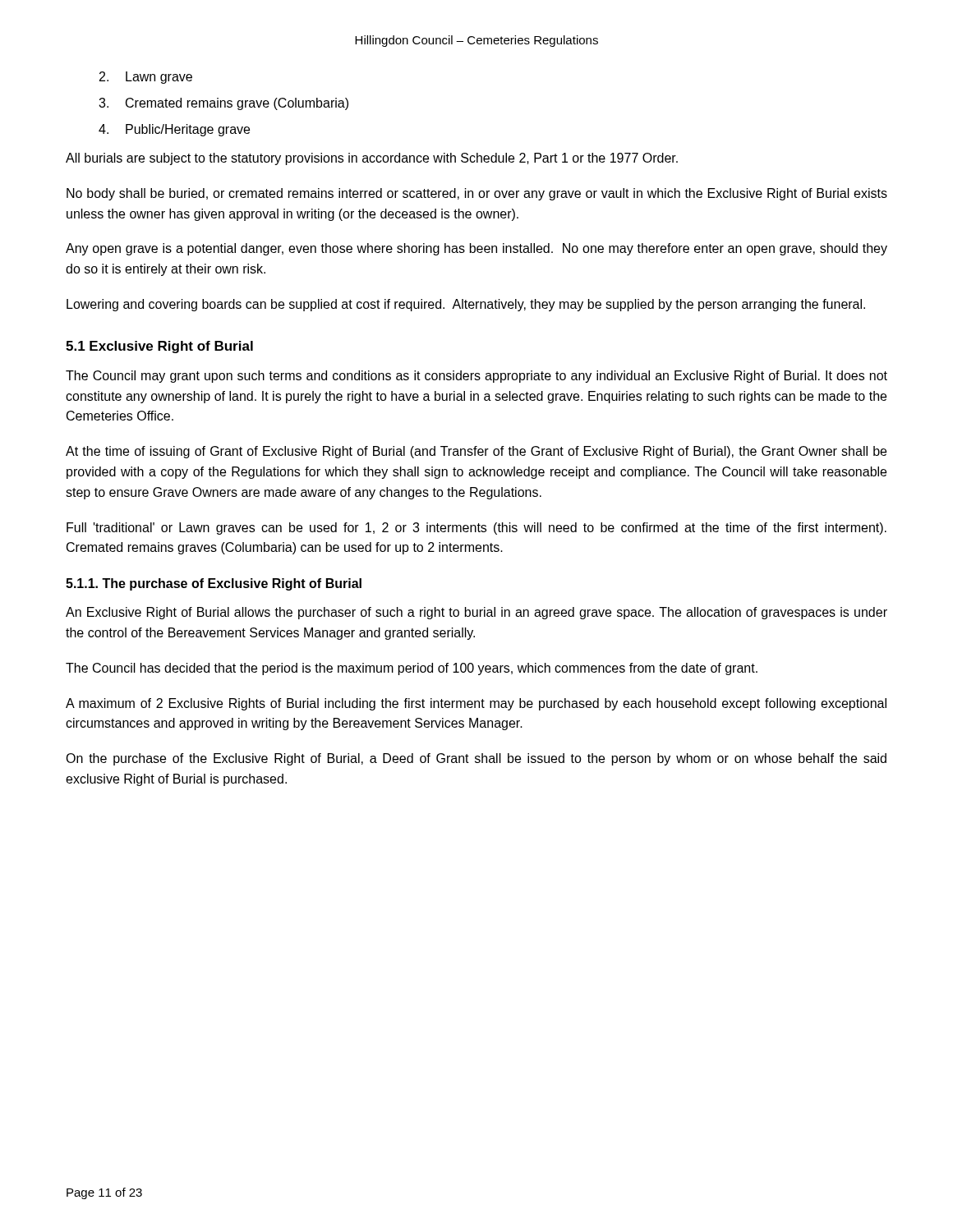This screenshot has height=1232, width=953.
Task: Locate the text block that says "Full 'traditional' or Lawn"
Action: point(476,538)
